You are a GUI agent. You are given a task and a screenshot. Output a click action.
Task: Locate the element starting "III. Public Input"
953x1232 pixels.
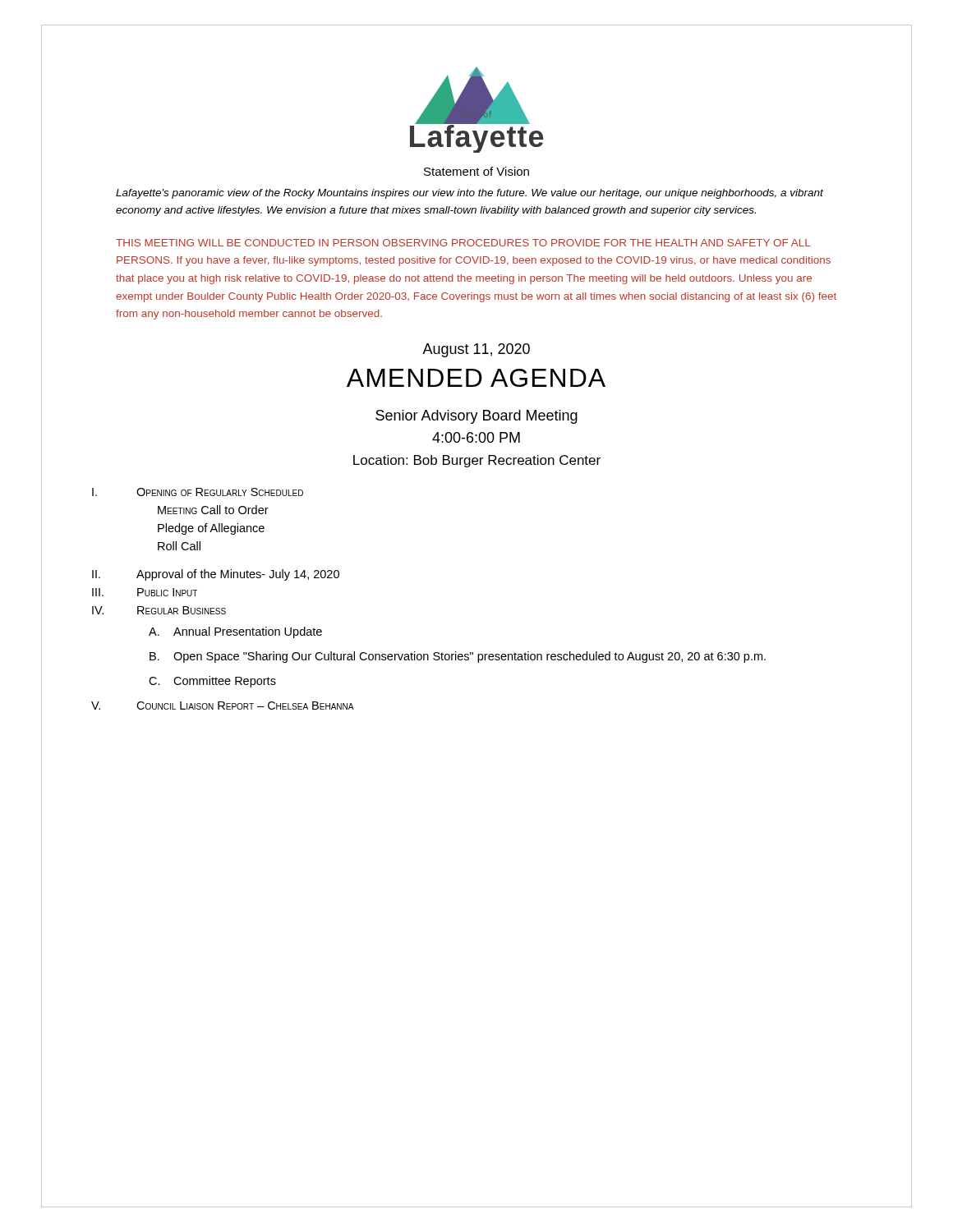[145, 592]
